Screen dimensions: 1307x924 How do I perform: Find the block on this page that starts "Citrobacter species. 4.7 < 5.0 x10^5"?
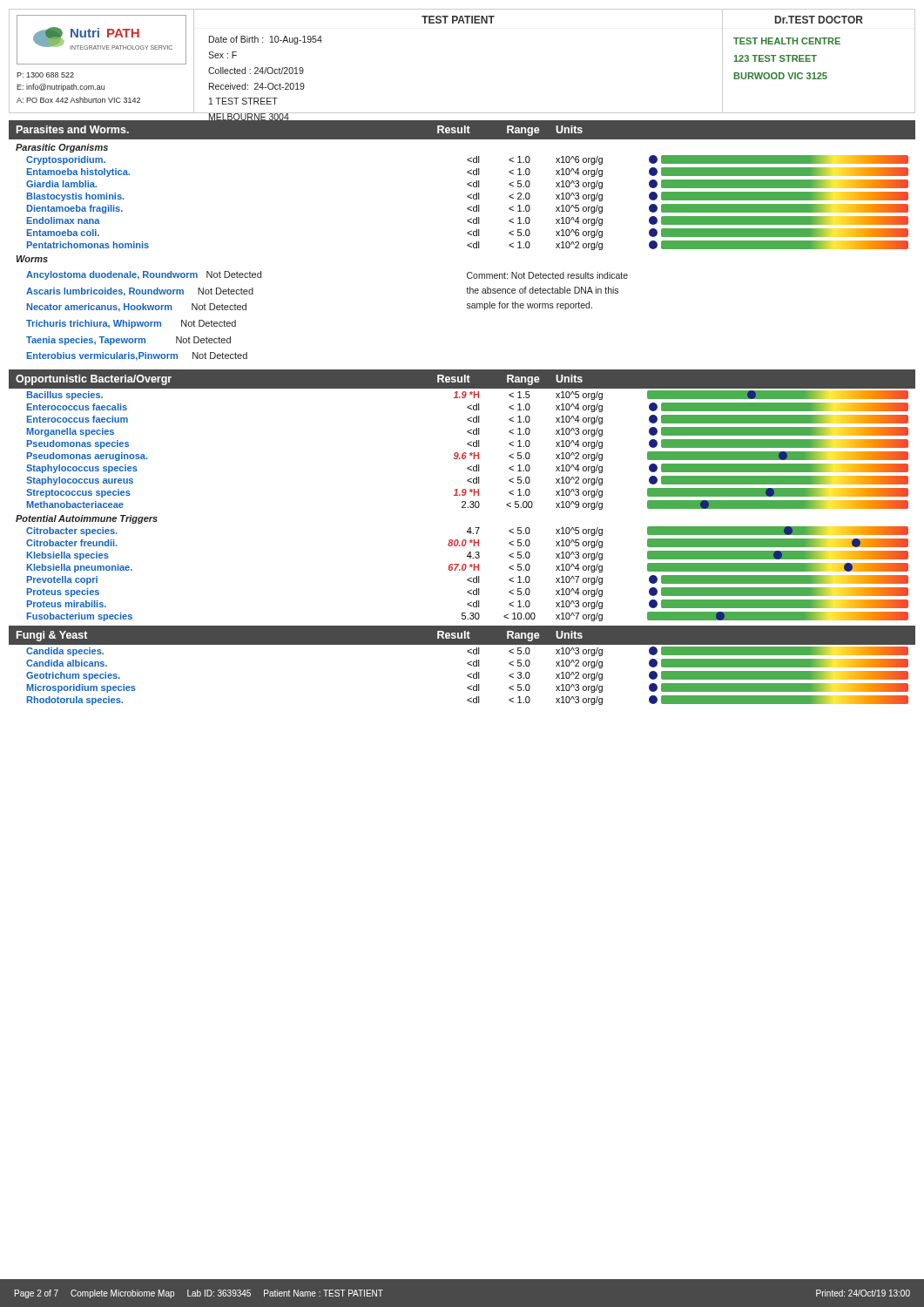click(462, 531)
